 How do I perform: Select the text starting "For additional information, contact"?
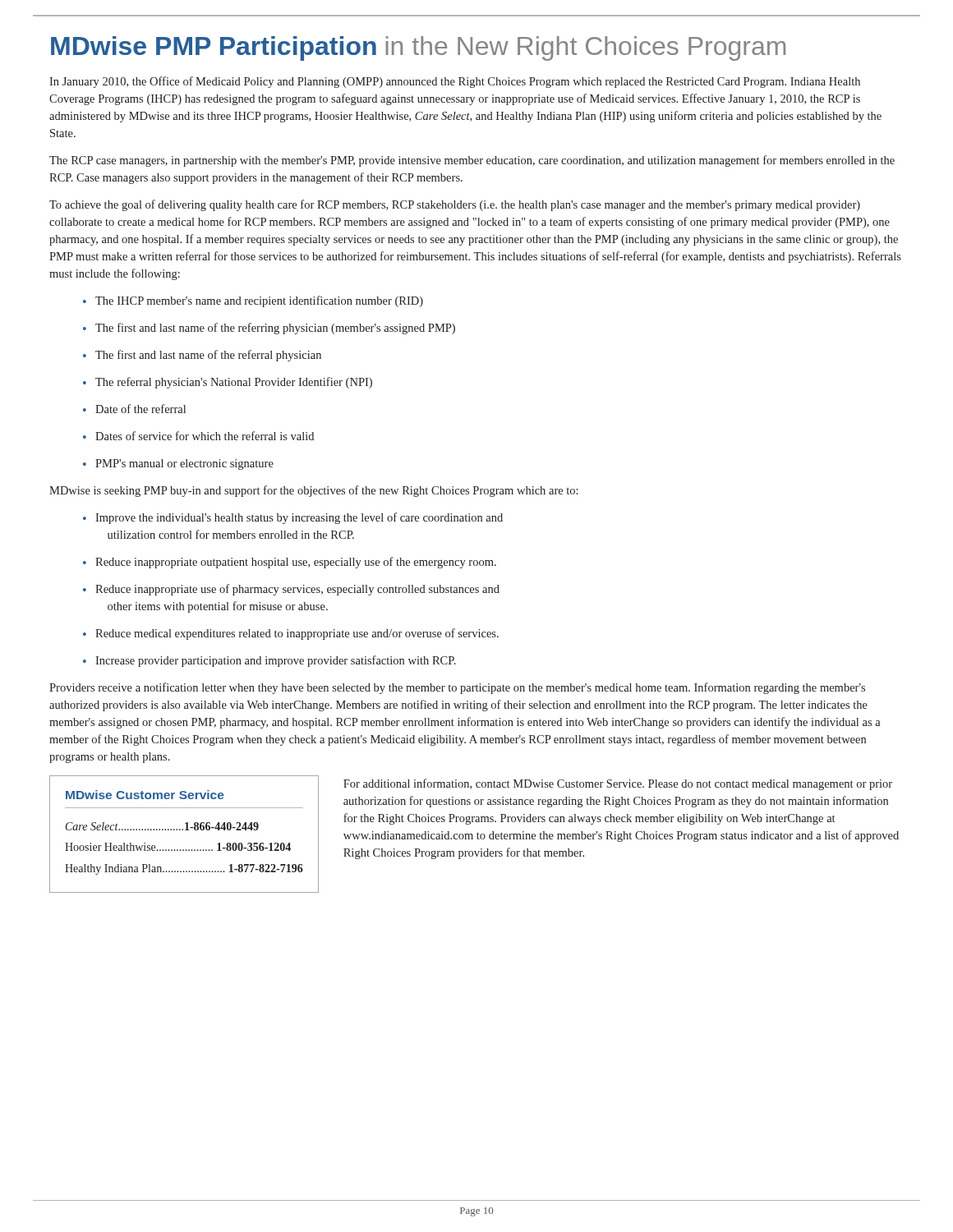623,819
